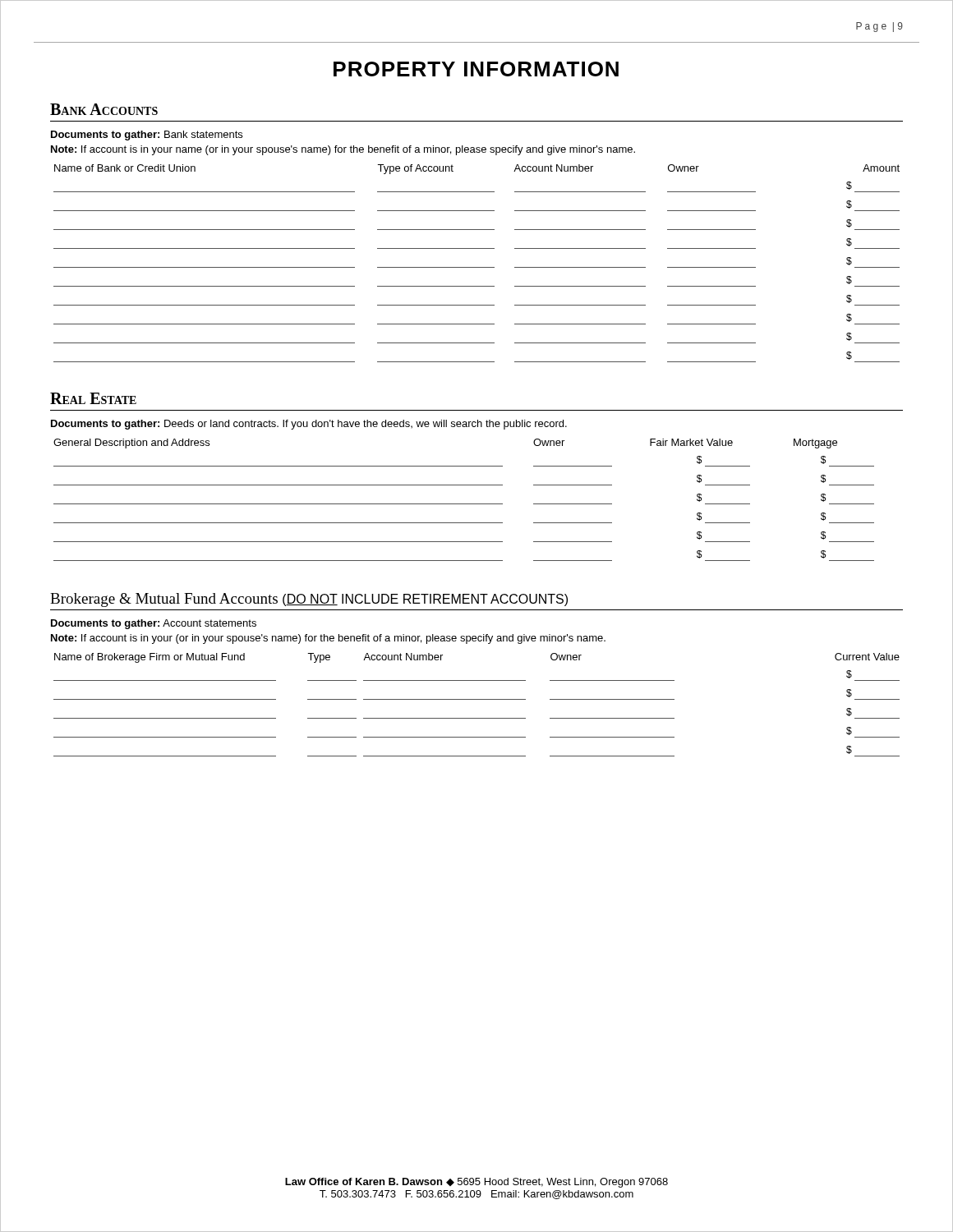The image size is (953, 1232).
Task: Click on the table containing "Type of Account"
Action: (476, 262)
